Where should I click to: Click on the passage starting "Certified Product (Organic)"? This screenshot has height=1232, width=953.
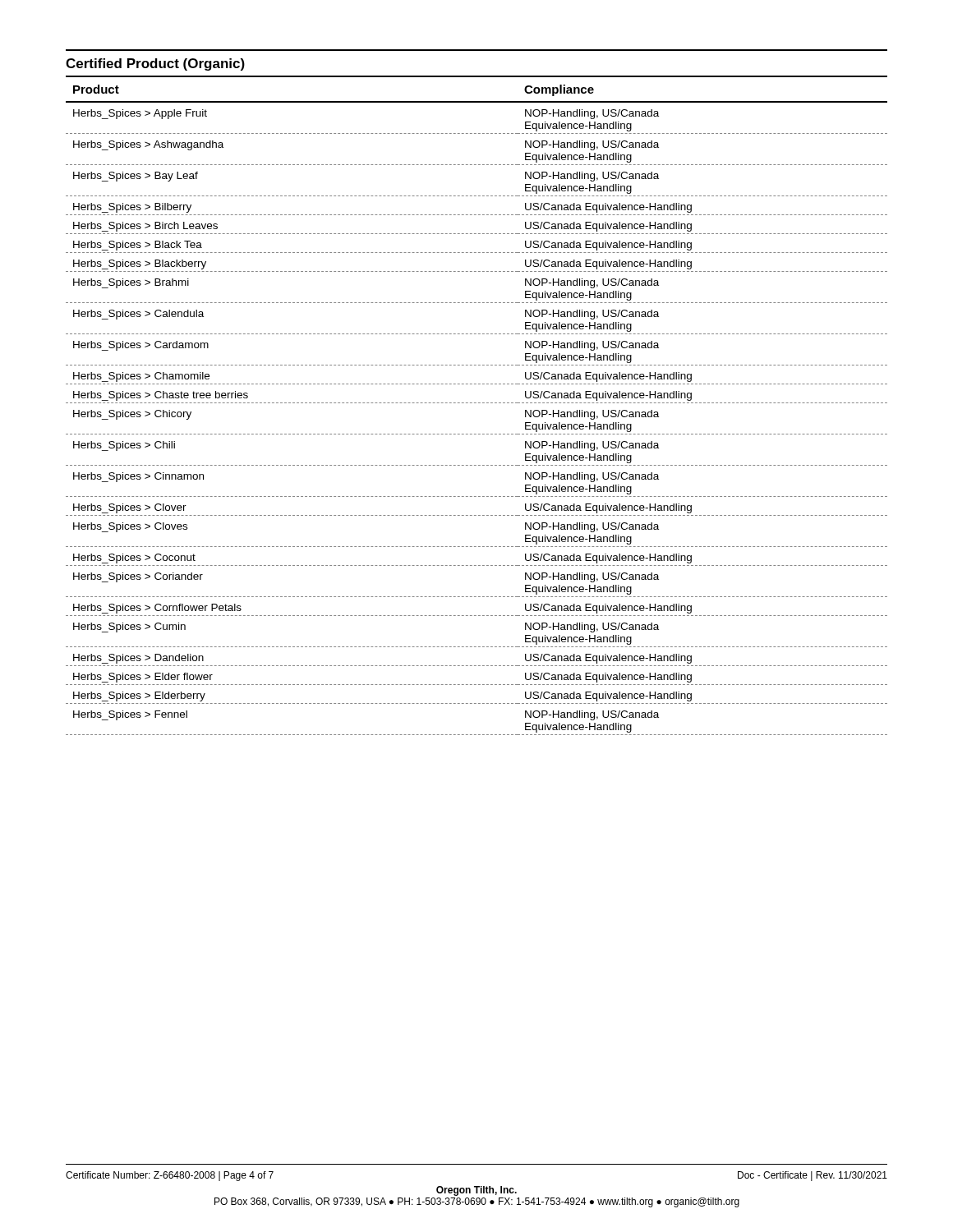pyautogui.click(x=155, y=64)
